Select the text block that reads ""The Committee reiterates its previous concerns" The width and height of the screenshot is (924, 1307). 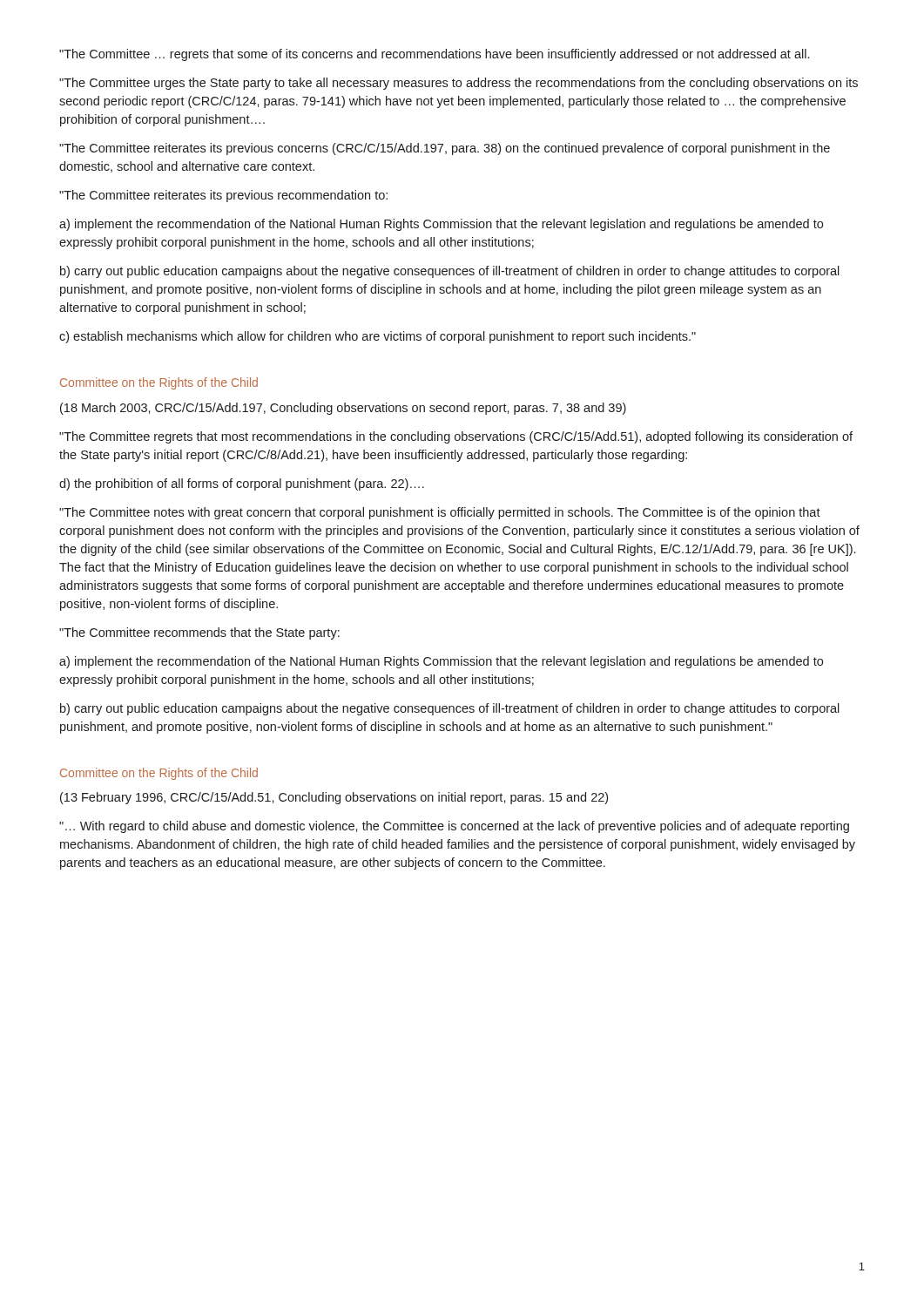coord(445,157)
